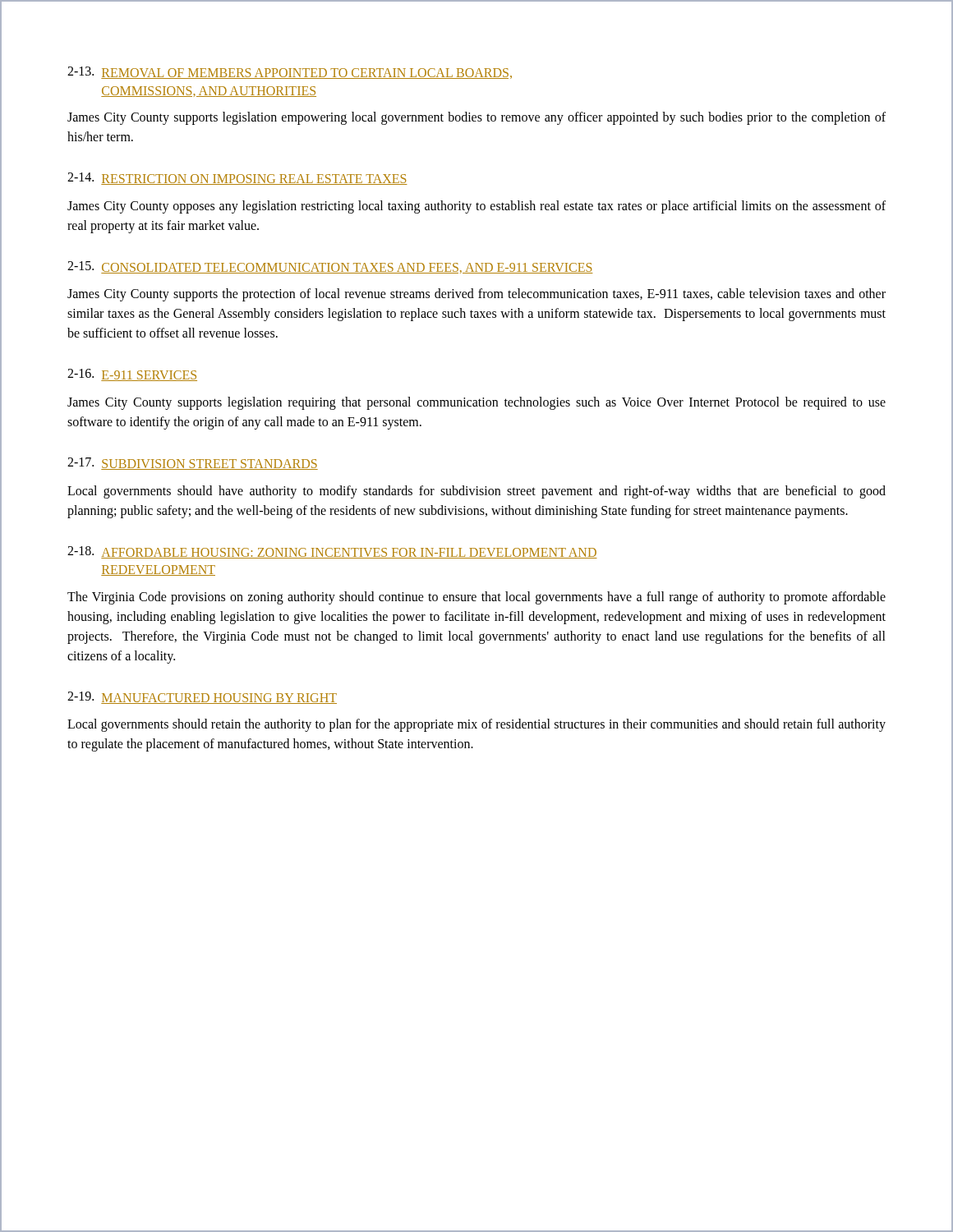This screenshot has width=953, height=1232.
Task: Find the section header on this page that starts "2-15. CONSOLIDATED TELECOMMUNICATION TAXES"
Action: 330,267
